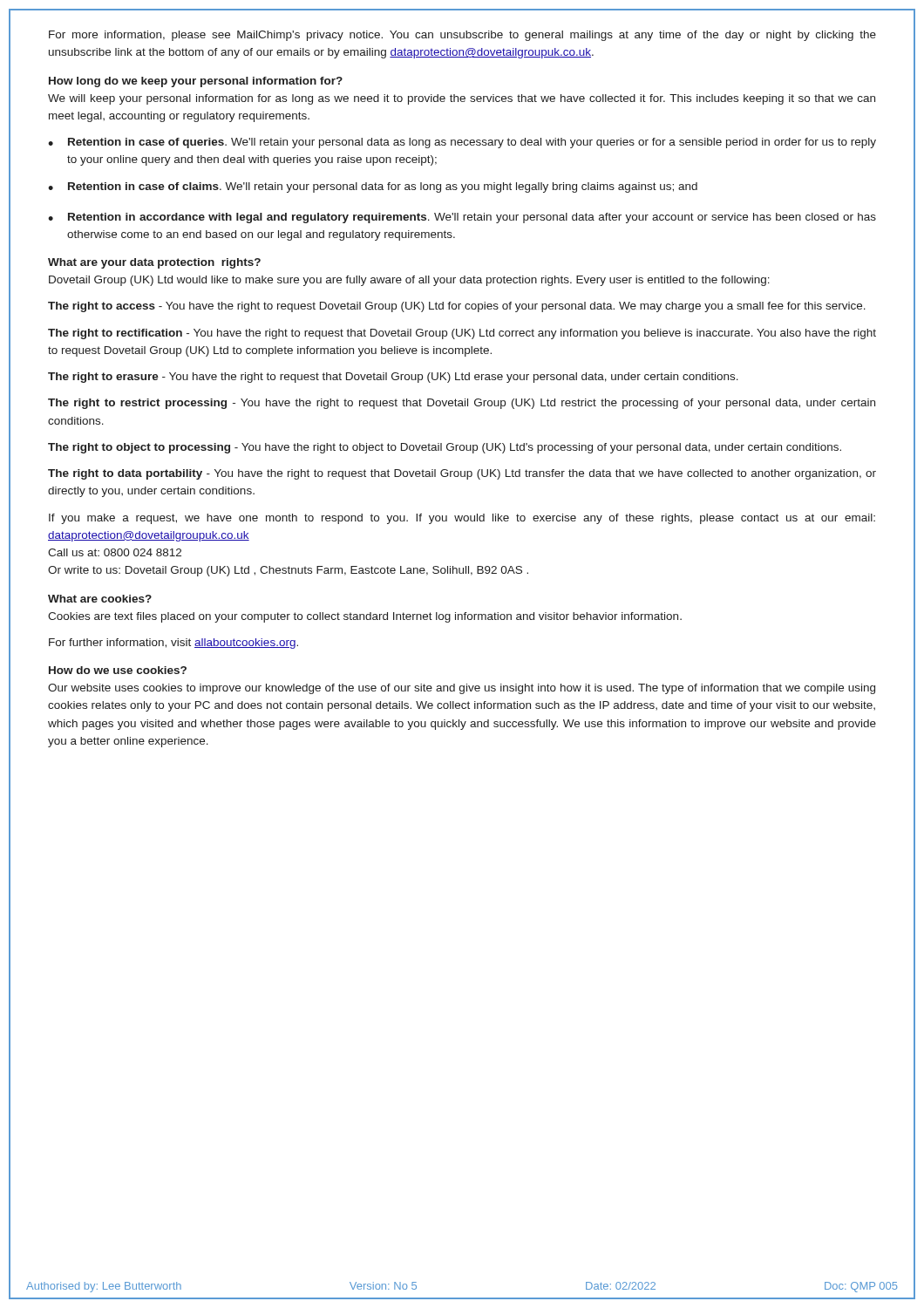Click on the text block that reads "Our website uses cookies"

coord(462,714)
